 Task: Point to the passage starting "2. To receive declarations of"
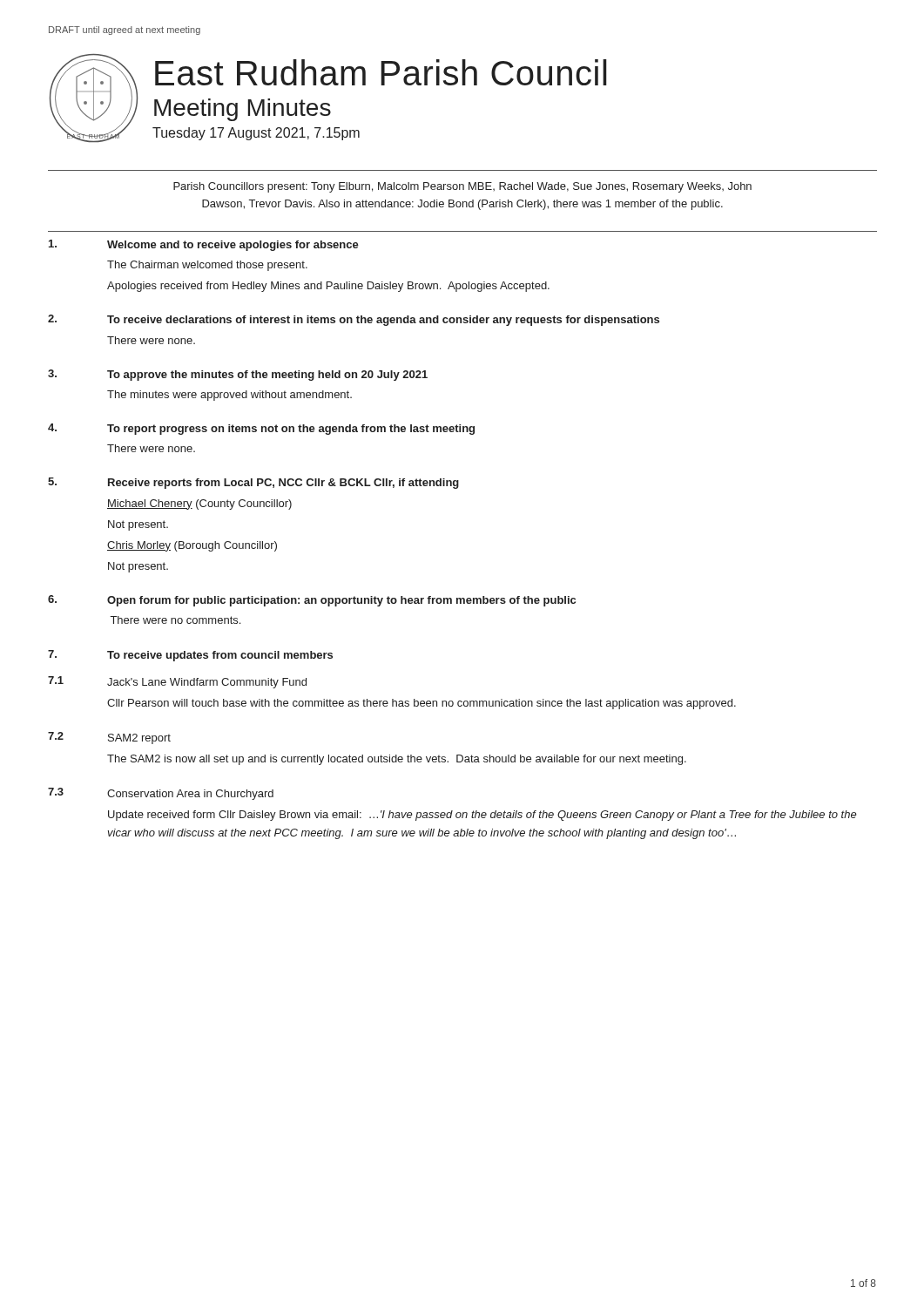tap(462, 333)
